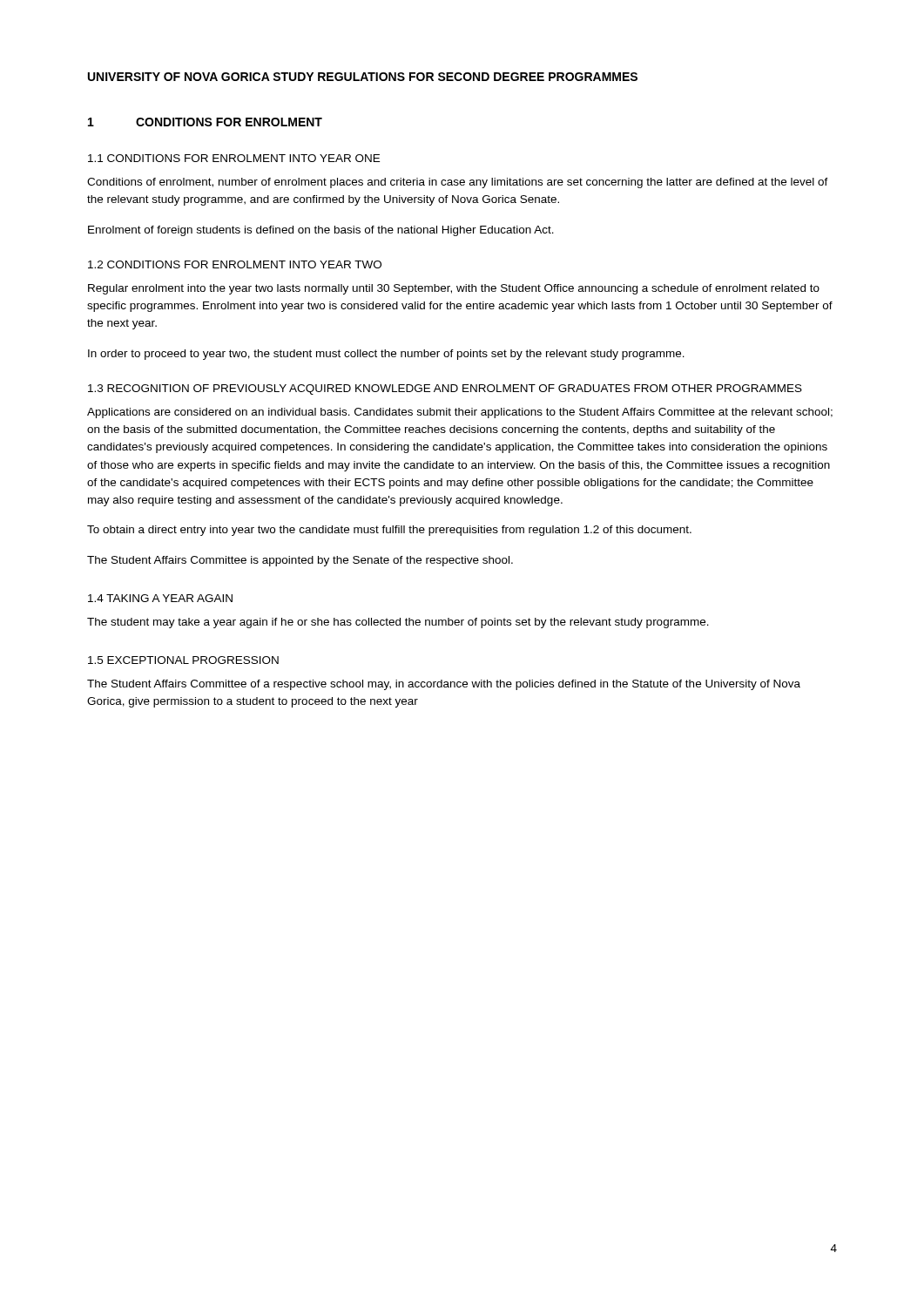Viewport: 924px width, 1307px height.
Task: Click on the passage starting "The student may take a year again"
Action: point(398,621)
